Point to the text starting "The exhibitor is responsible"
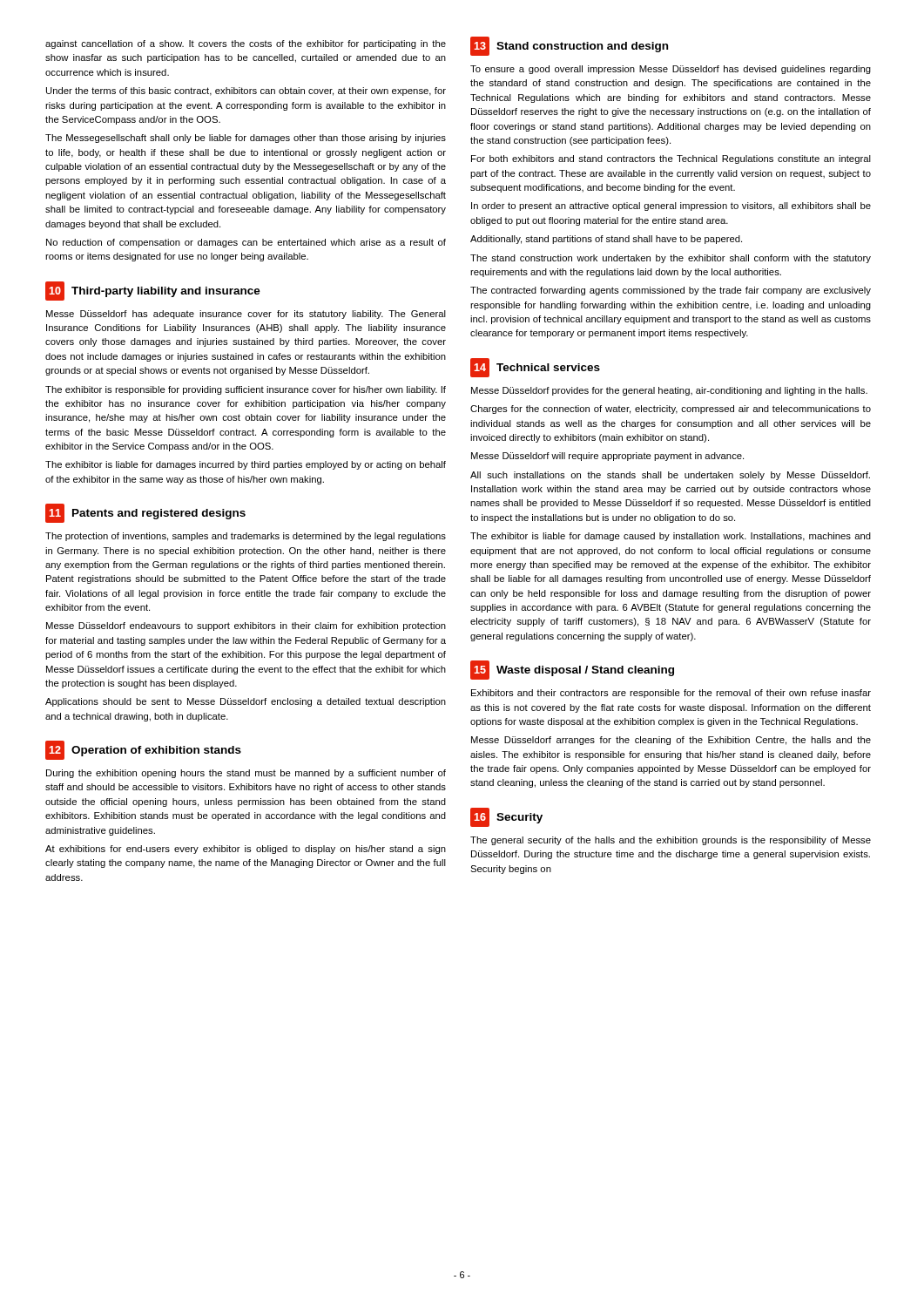This screenshot has height=1307, width=924. pyautogui.click(x=246, y=418)
